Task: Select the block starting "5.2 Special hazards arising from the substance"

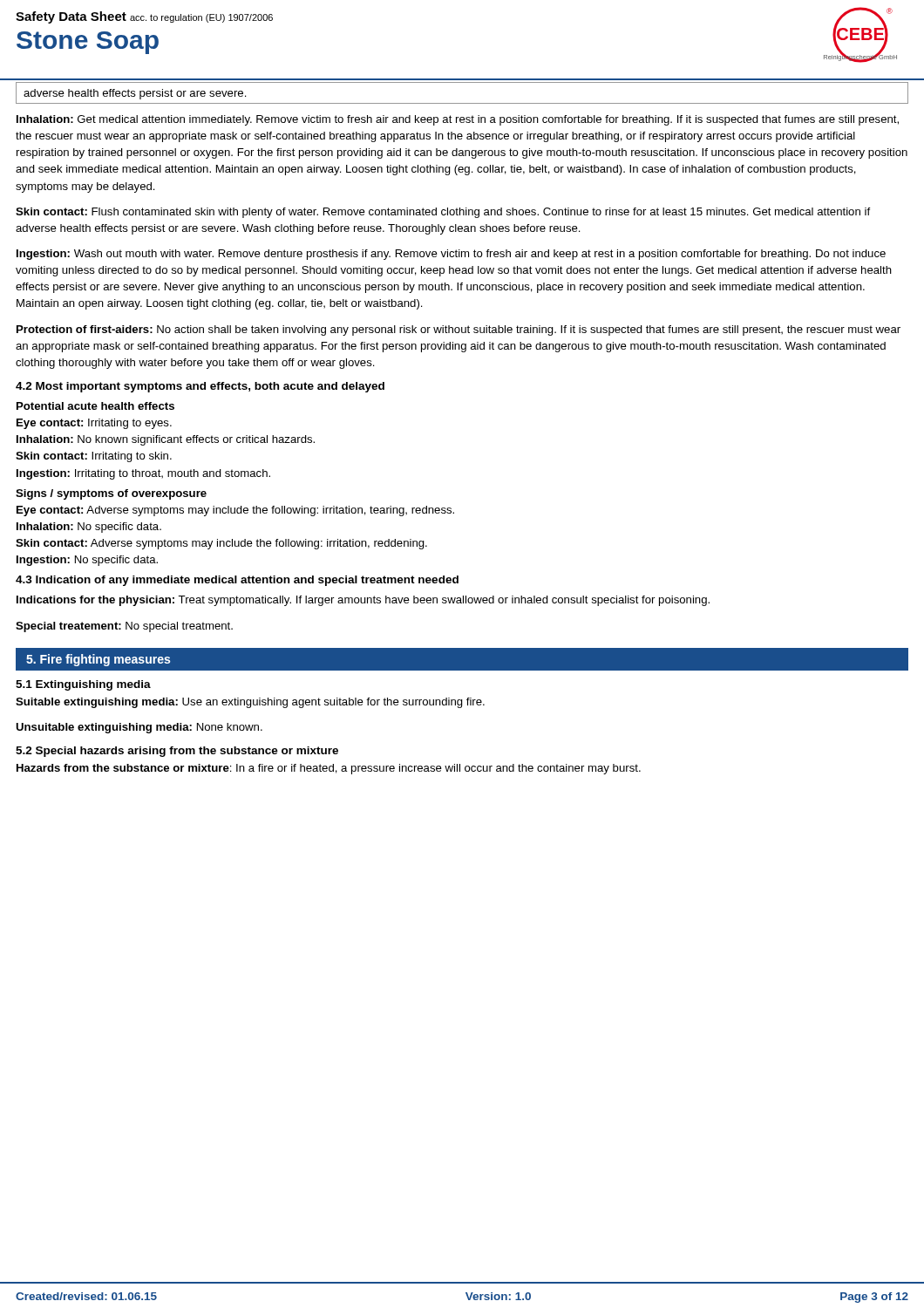Action: point(177,750)
